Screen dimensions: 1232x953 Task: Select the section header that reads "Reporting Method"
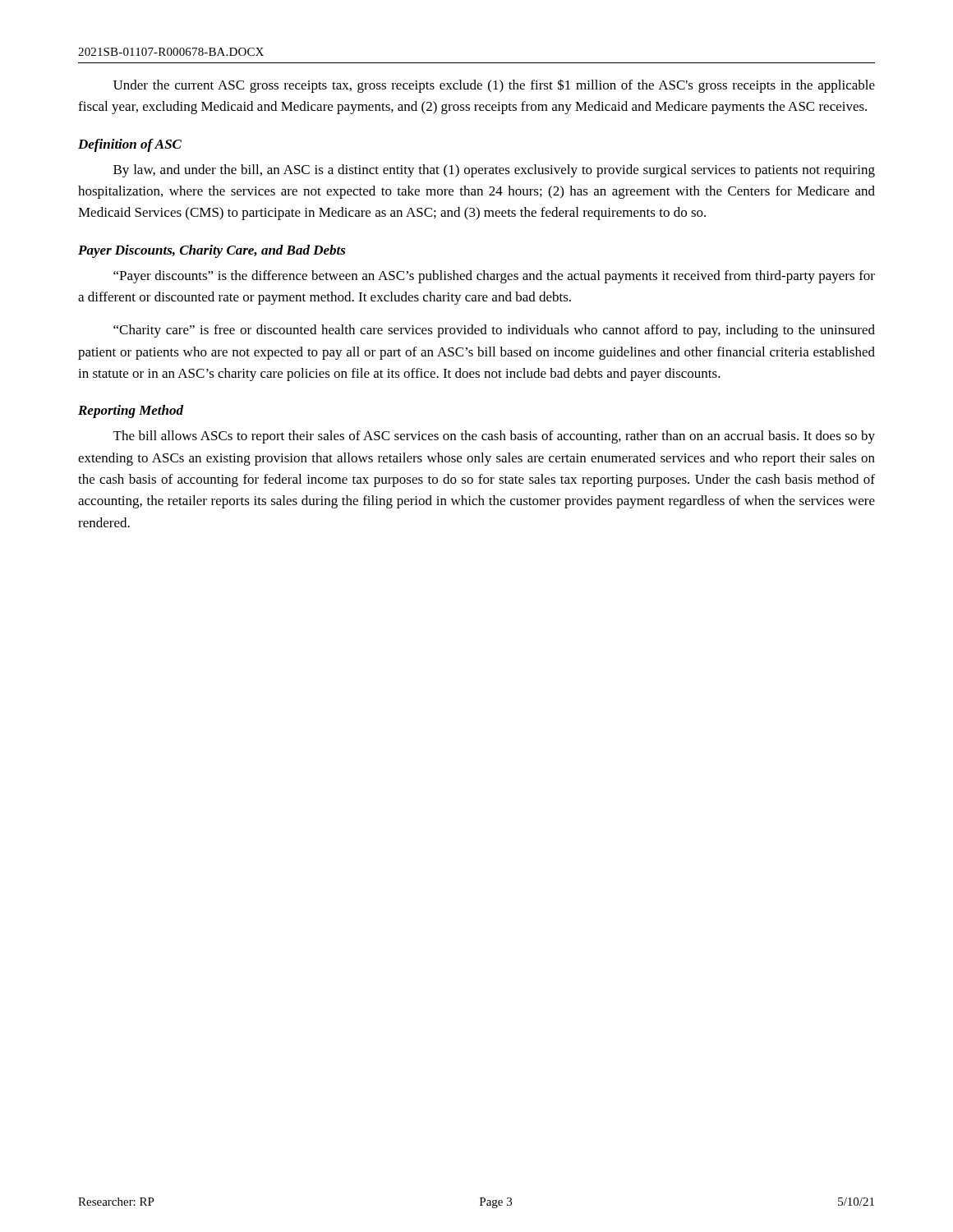pyautogui.click(x=131, y=411)
